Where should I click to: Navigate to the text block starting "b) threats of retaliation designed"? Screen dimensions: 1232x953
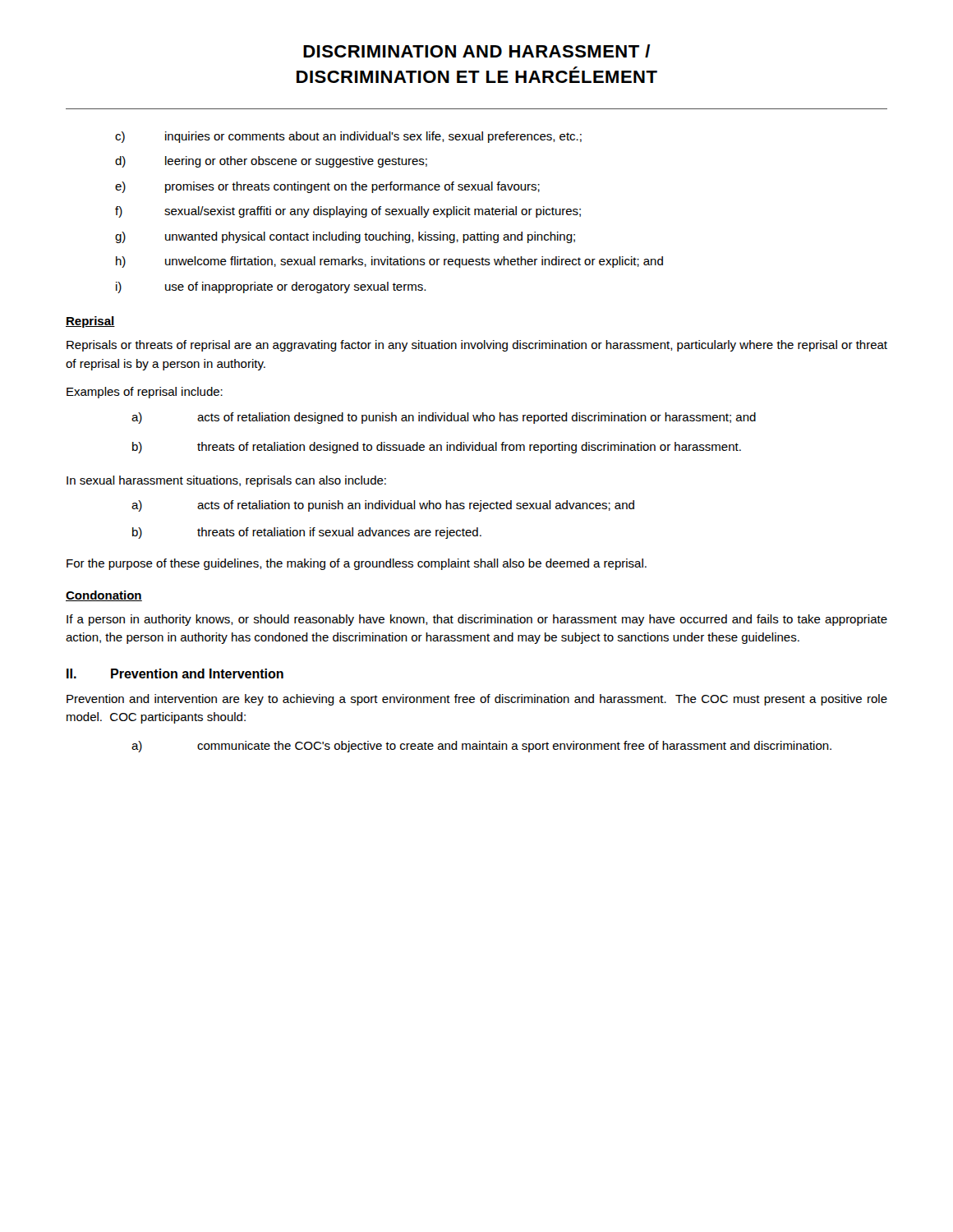point(476,447)
